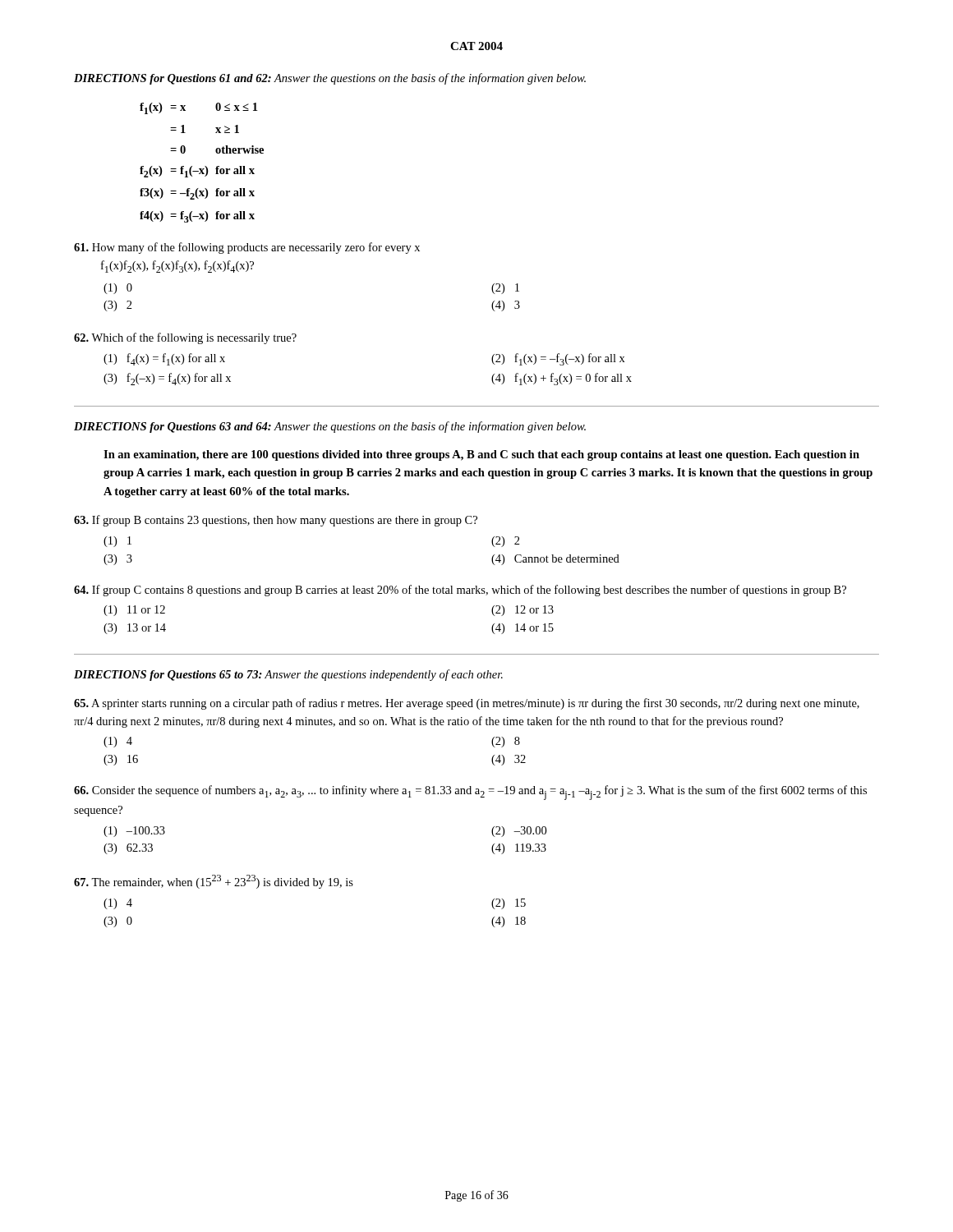Click on the text block that reads "Consider the sequence of numbers"
The width and height of the screenshot is (953, 1232).
pyautogui.click(x=470, y=793)
